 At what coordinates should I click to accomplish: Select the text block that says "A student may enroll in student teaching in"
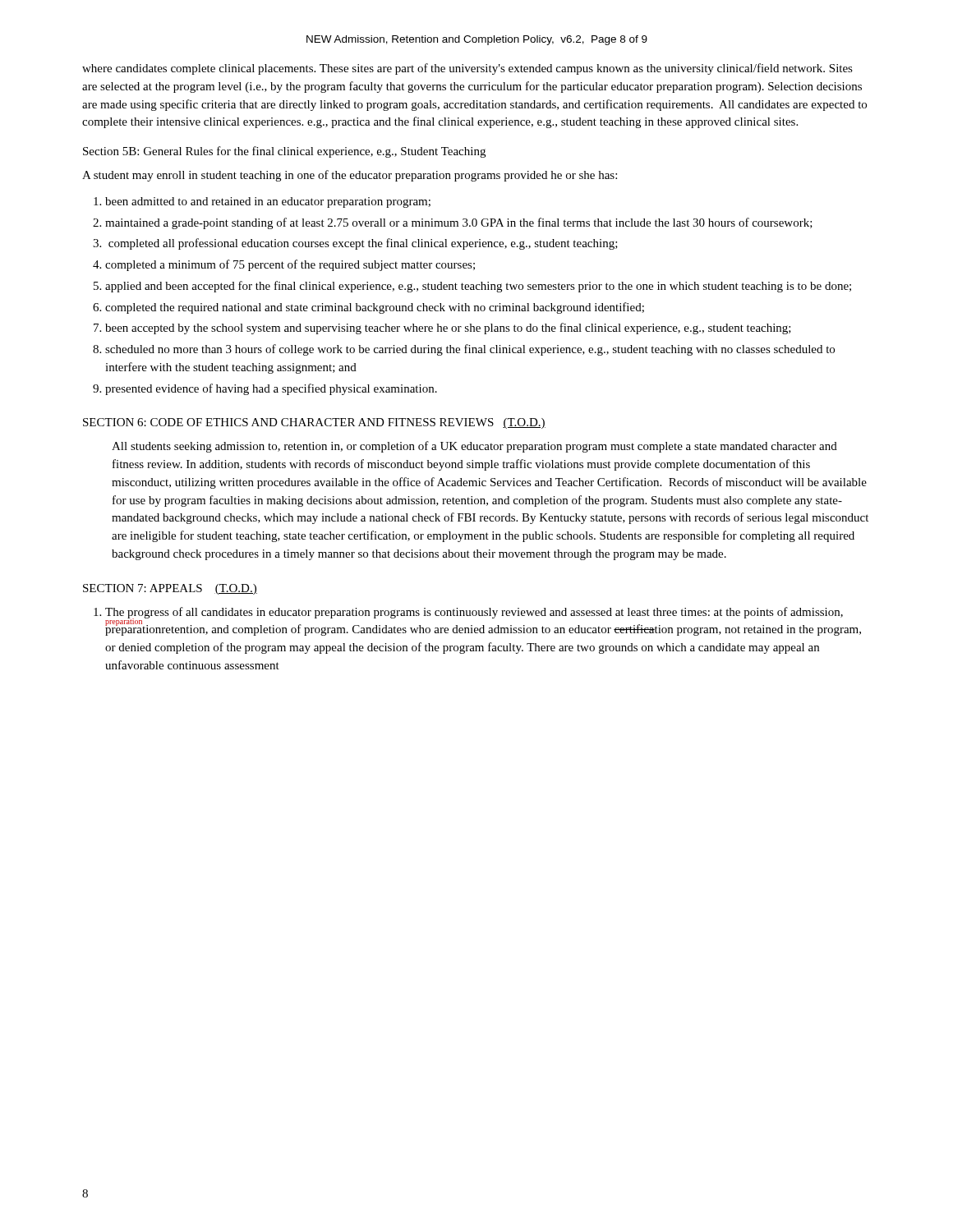click(x=350, y=175)
